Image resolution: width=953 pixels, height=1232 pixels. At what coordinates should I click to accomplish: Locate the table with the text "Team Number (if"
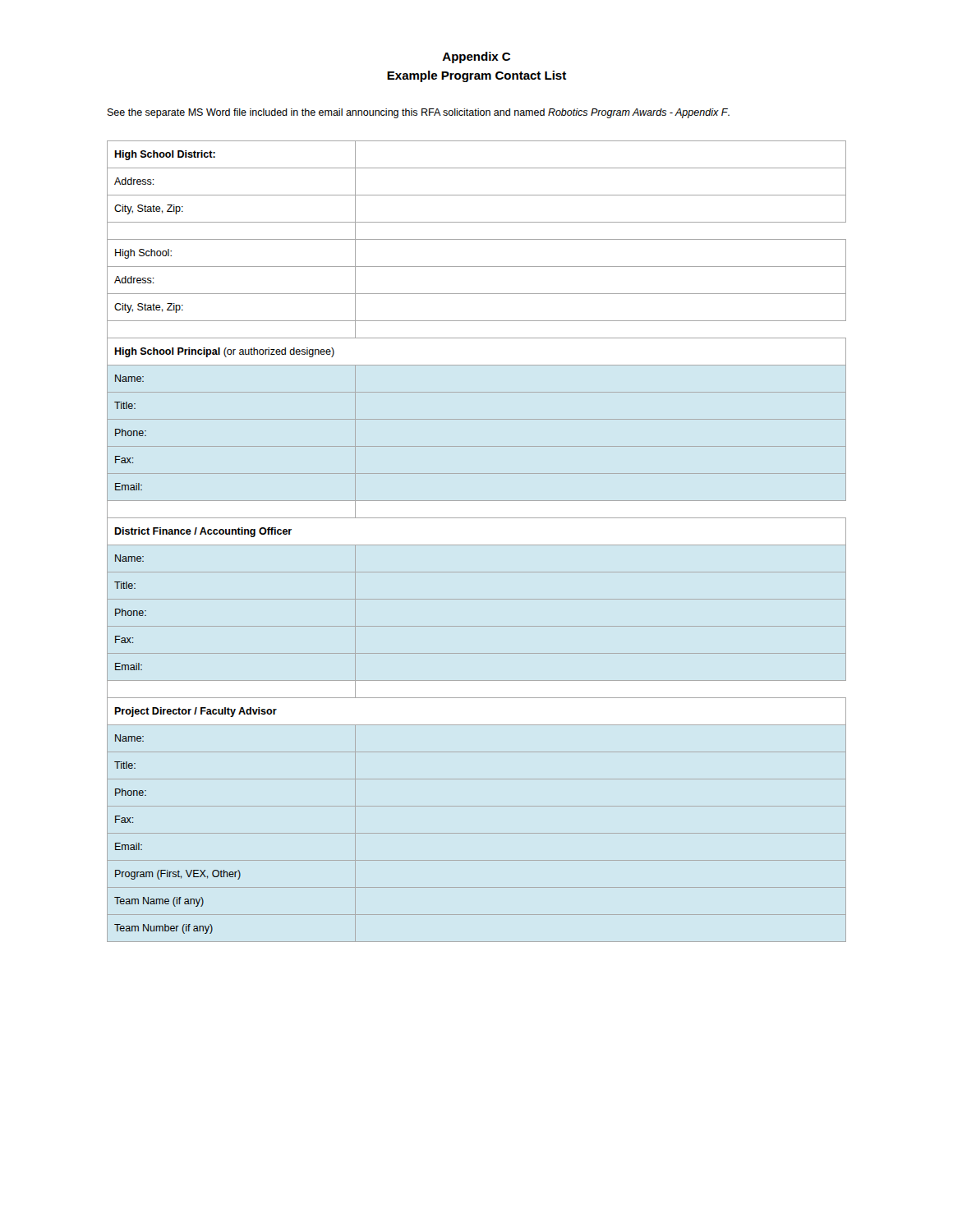[476, 541]
